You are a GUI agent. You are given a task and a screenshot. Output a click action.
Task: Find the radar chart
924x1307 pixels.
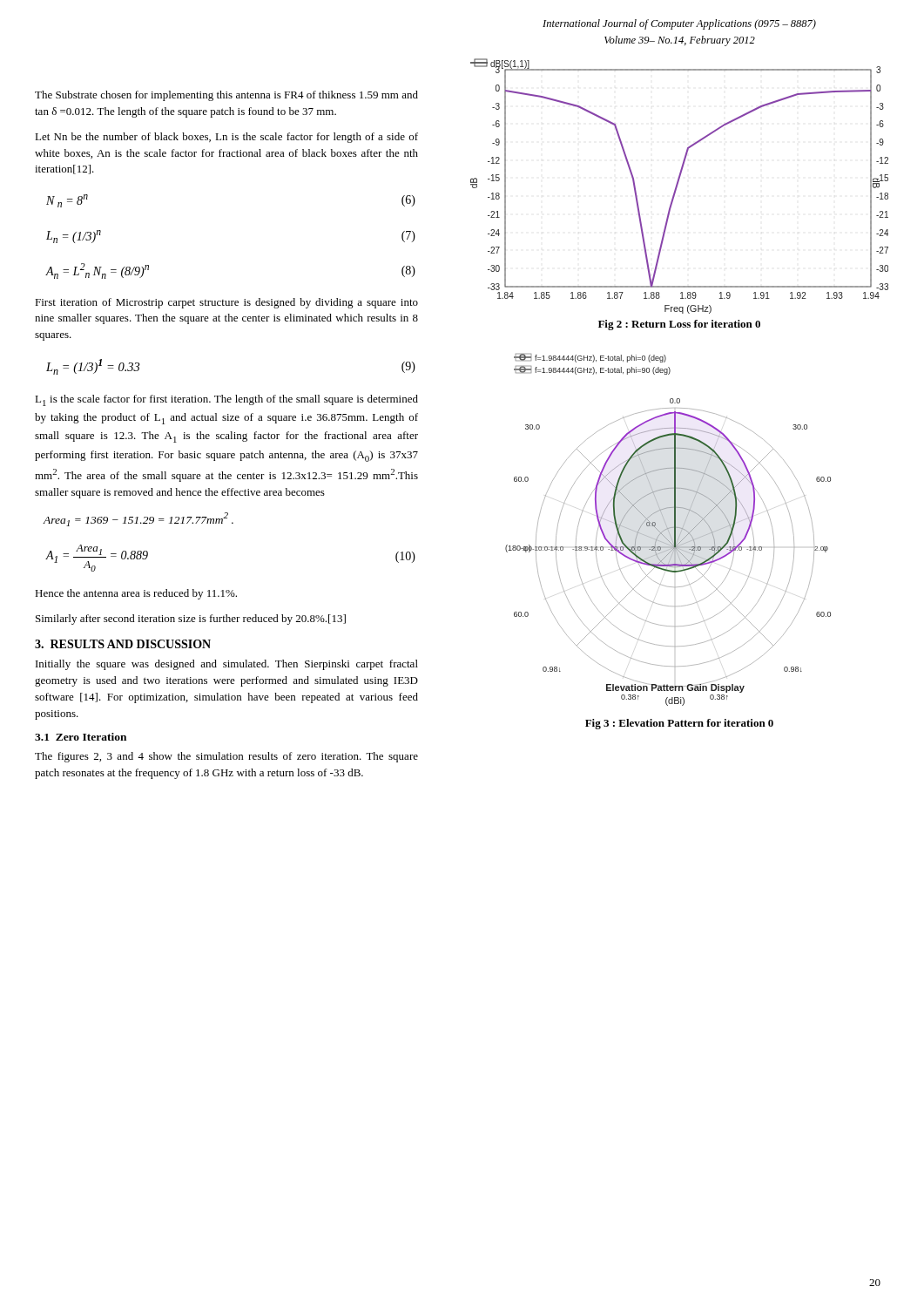pyautogui.click(x=675, y=530)
